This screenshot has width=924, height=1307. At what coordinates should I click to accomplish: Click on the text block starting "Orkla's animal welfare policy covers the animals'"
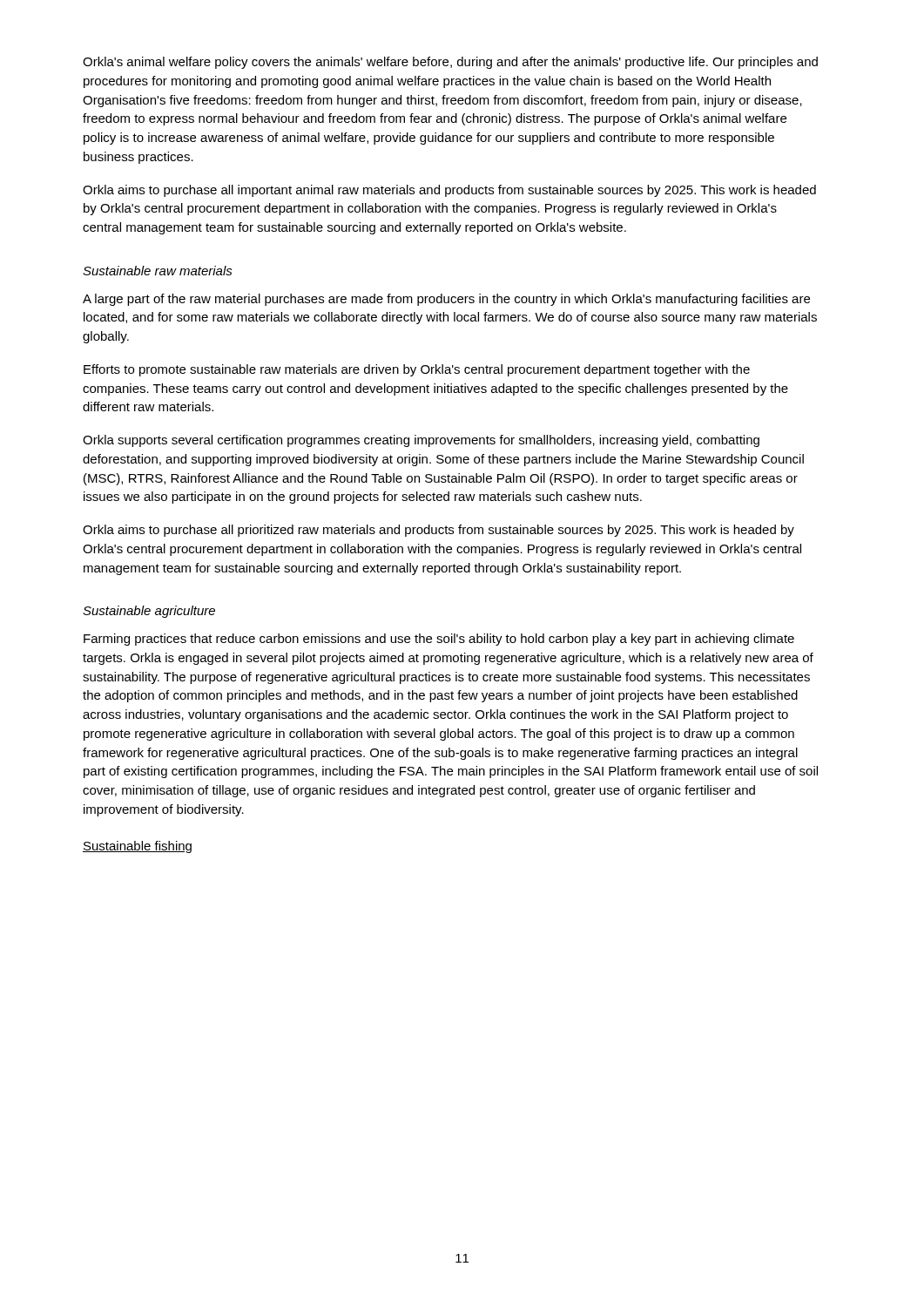pos(451,109)
